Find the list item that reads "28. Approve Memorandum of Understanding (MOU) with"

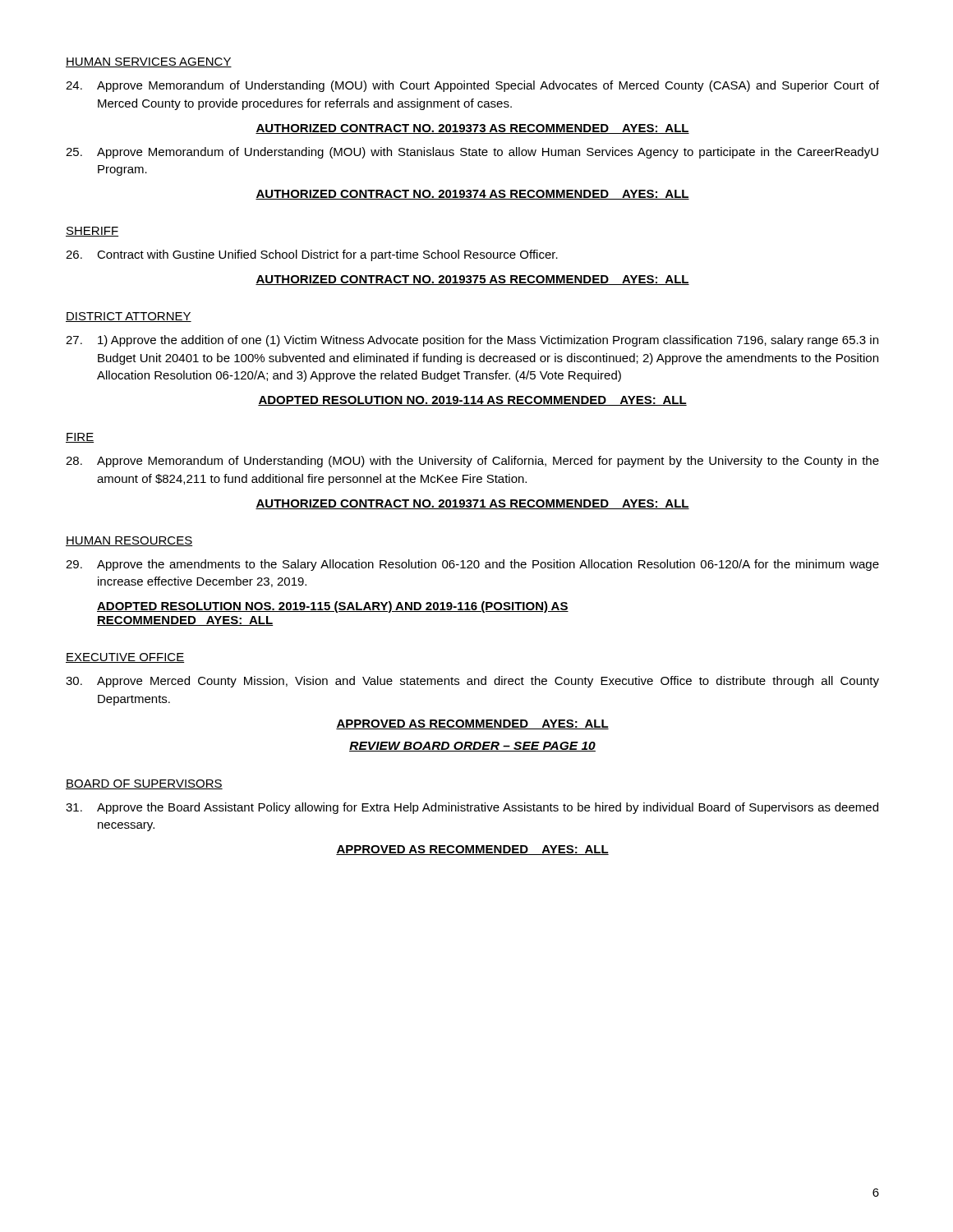(x=472, y=470)
